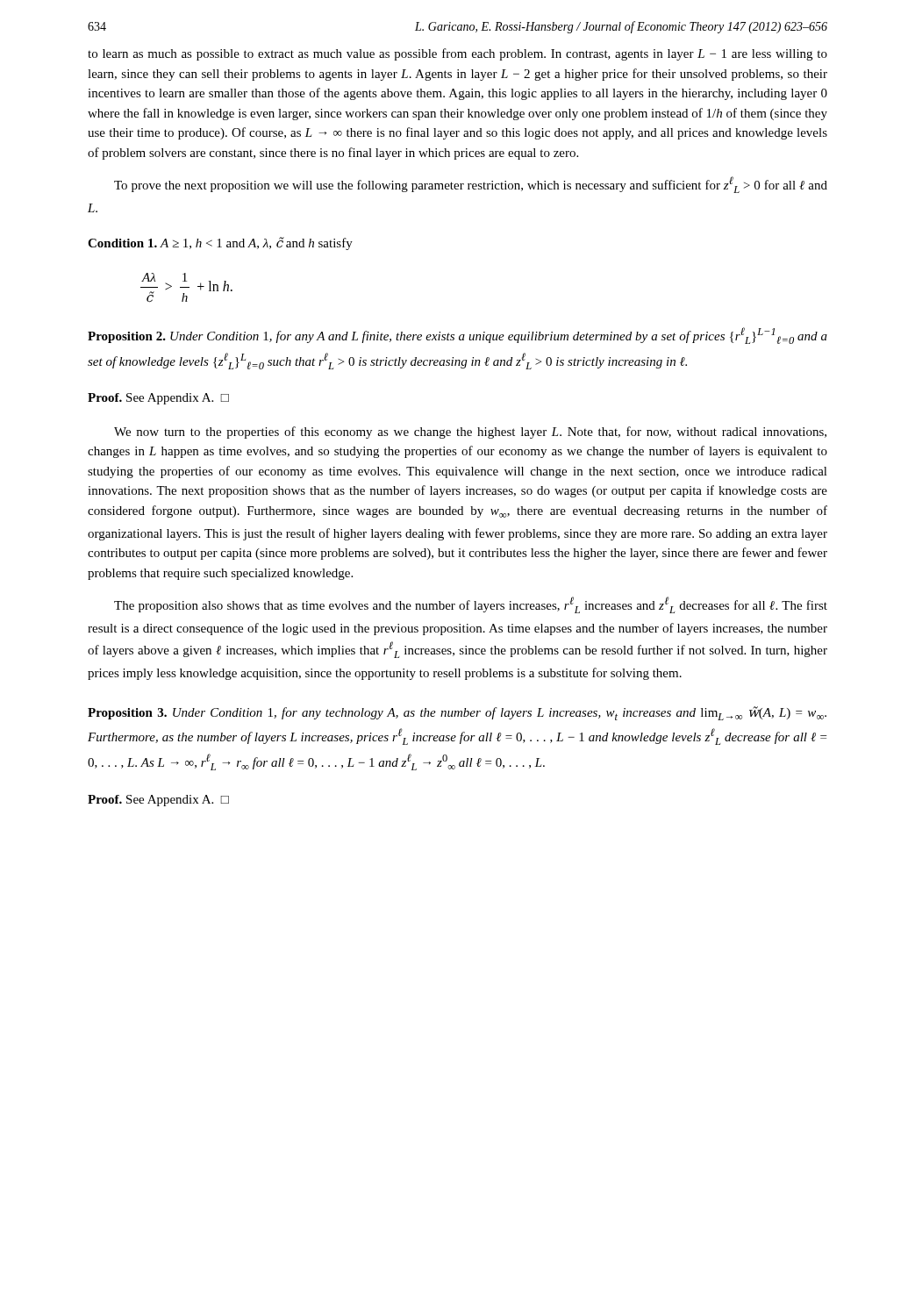Point to the block beginning "Proposition 2. Under Condition 1, for any"
The height and width of the screenshot is (1316, 915).
[x=458, y=349]
